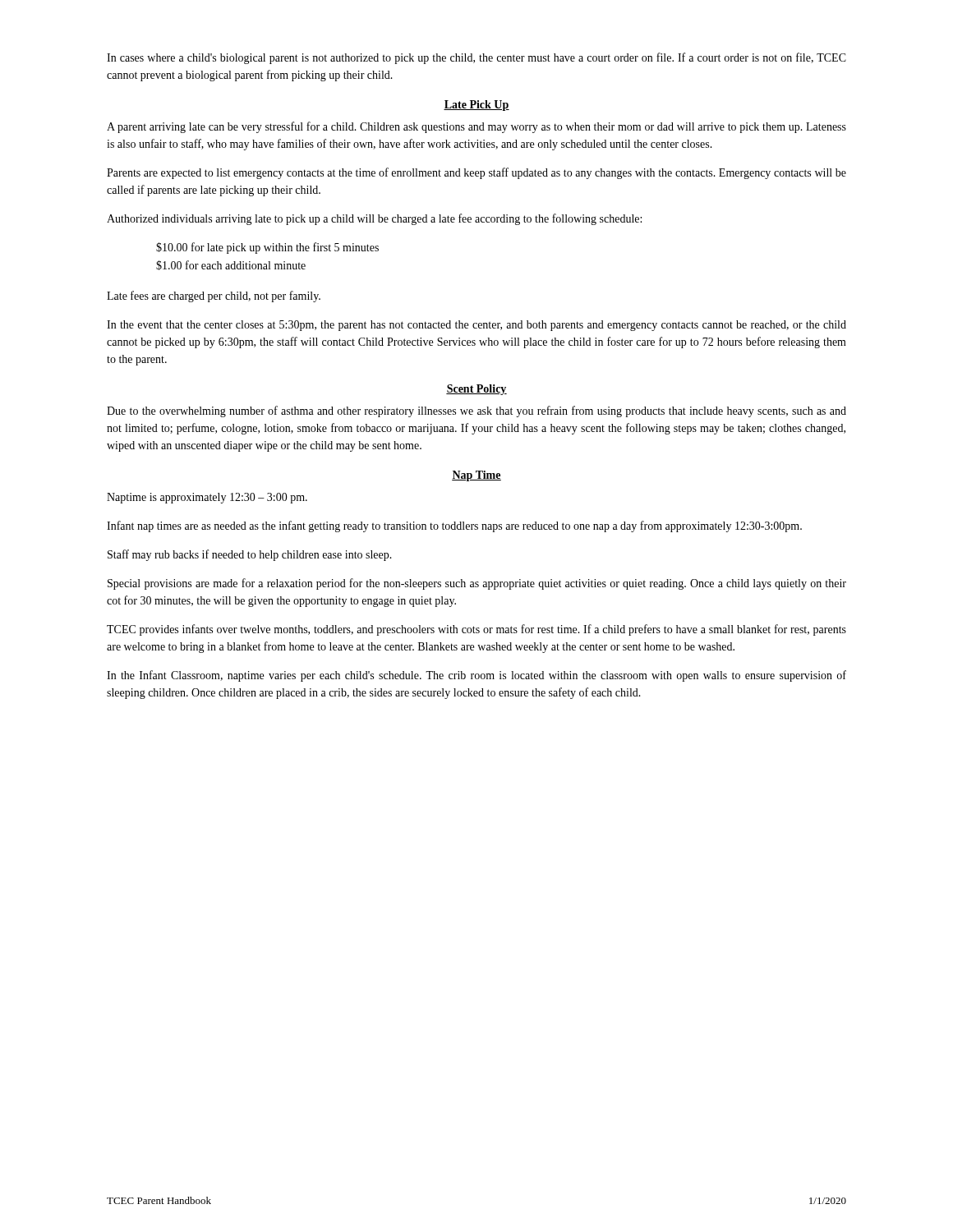This screenshot has height=1232, width=953.
Task: Where is the passage that starts "Special provisions are"?
Action: [476, 592]
